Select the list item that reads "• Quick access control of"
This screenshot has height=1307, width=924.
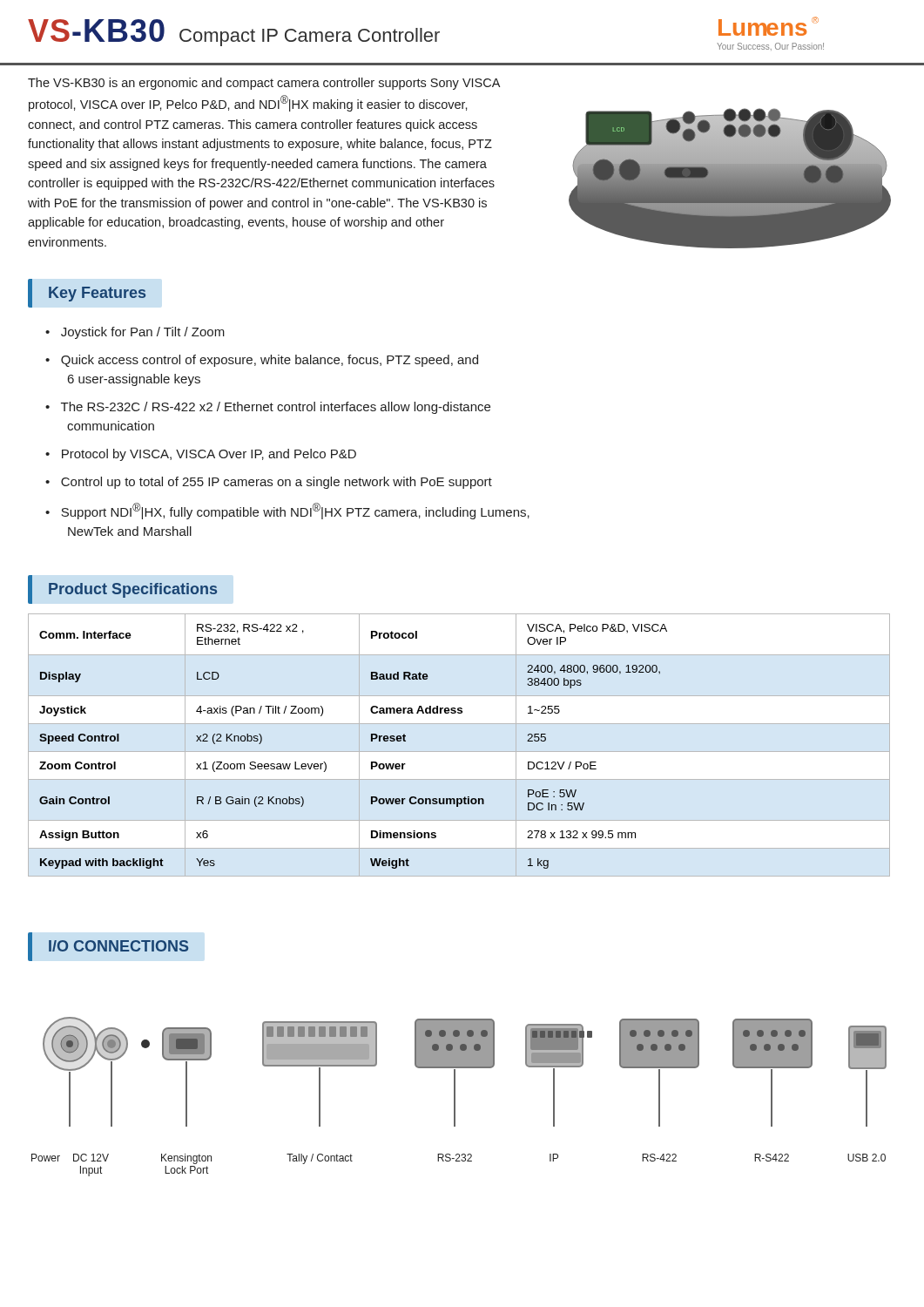tap(262, 369)
